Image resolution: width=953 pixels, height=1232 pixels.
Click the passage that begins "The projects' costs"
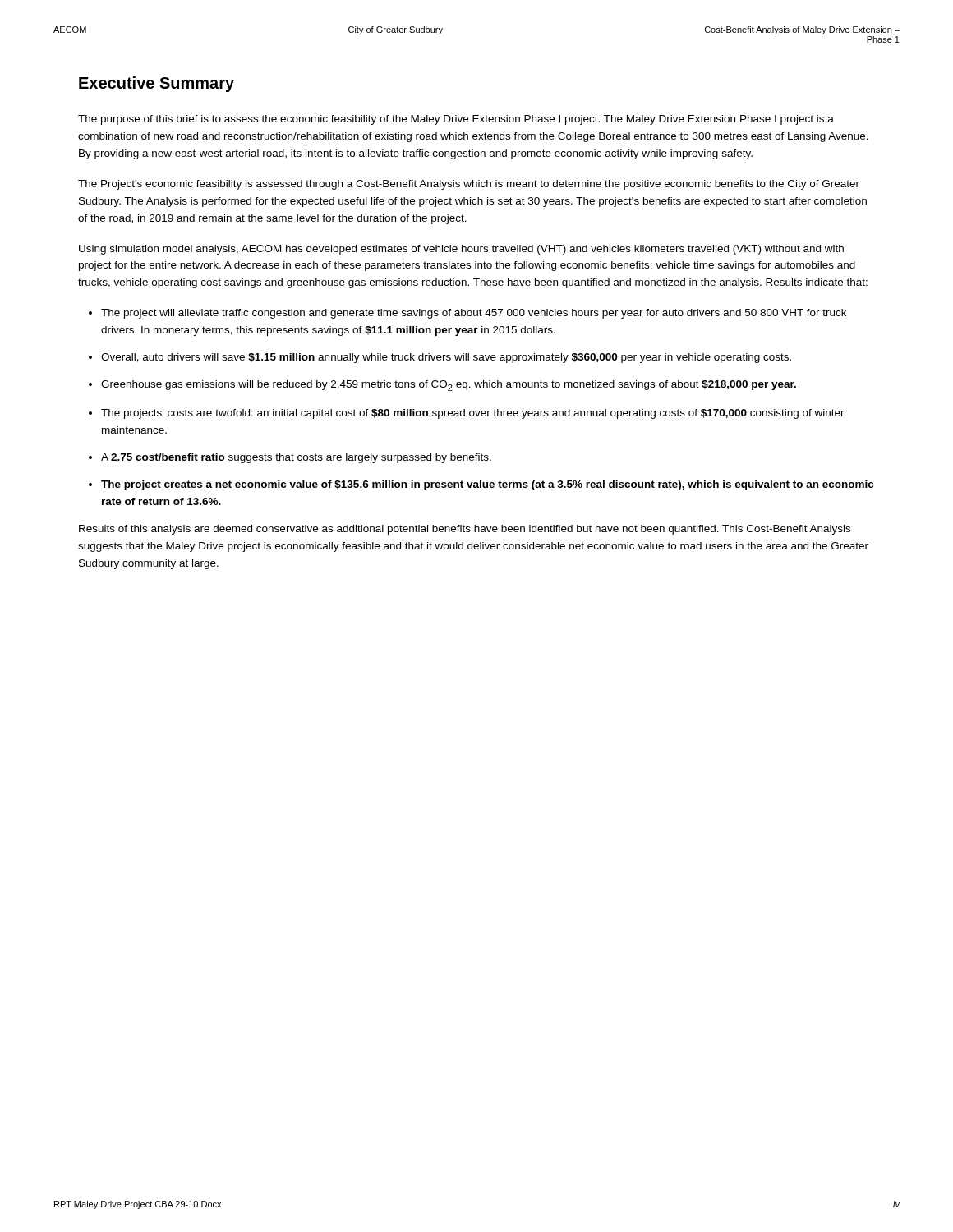coord(473,421)
